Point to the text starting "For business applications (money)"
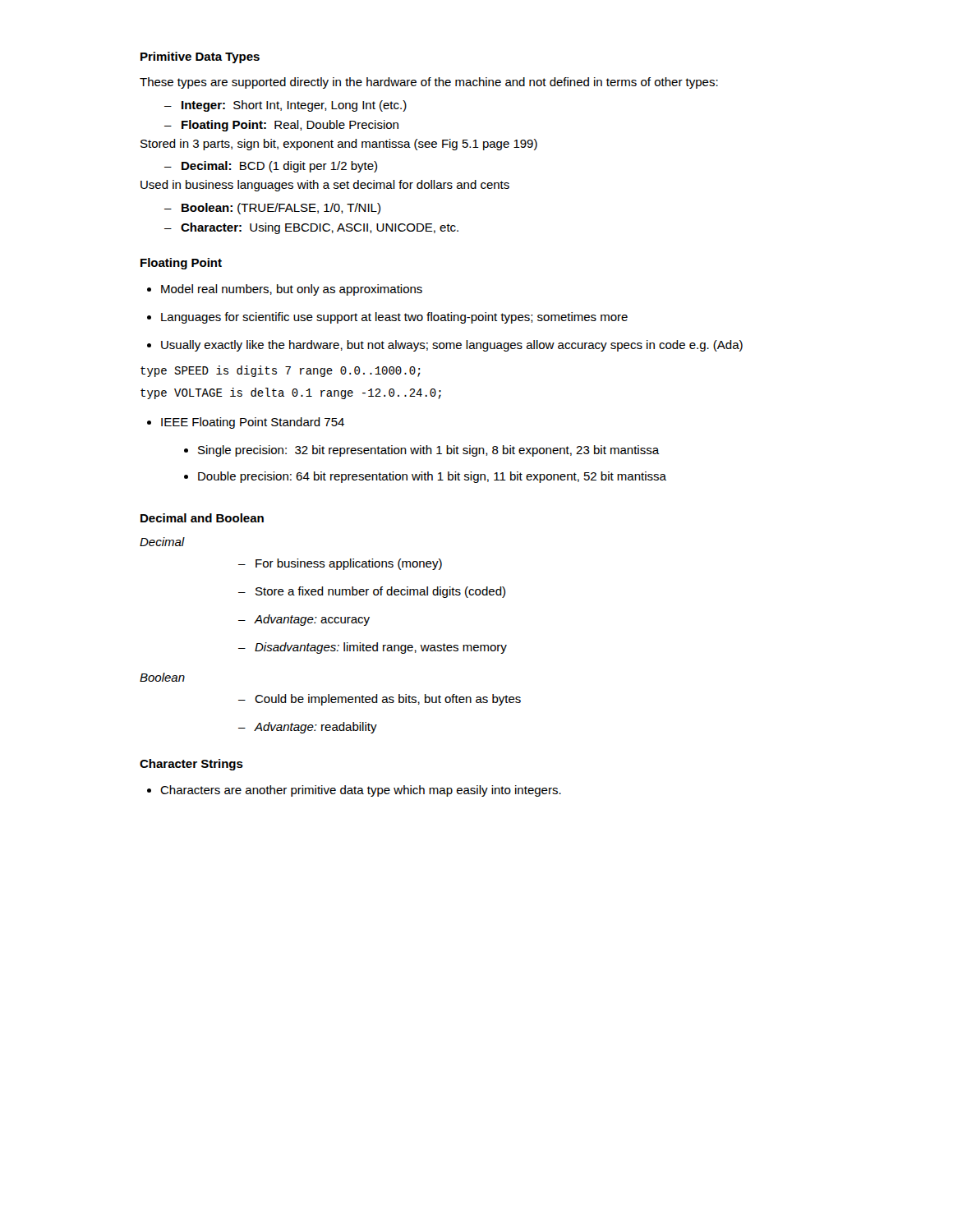Viewport: 953px width, 1232px height. 452,563
